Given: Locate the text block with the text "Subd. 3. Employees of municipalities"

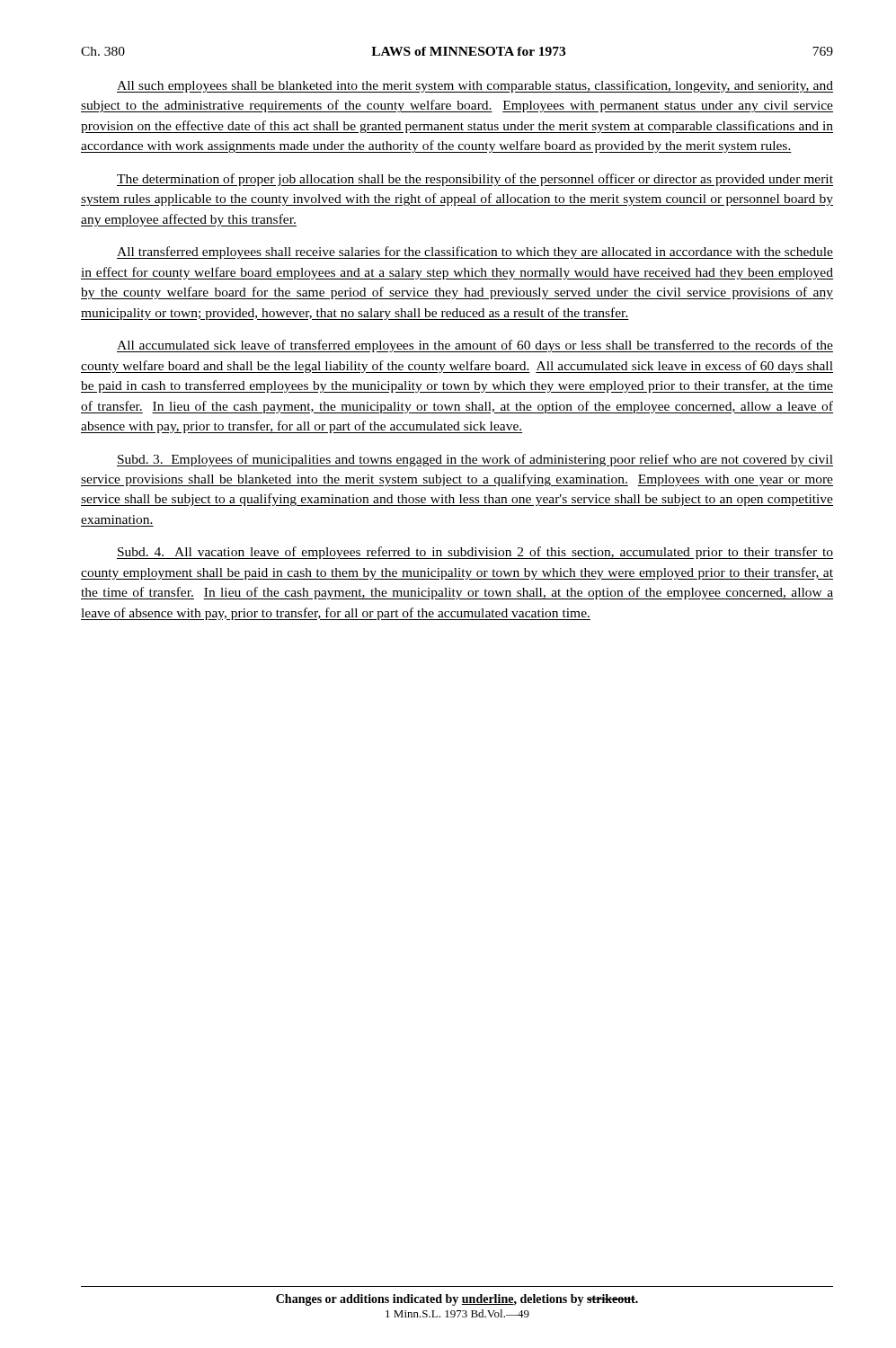Looking at the screenshot, I should (x=457, y=489).
